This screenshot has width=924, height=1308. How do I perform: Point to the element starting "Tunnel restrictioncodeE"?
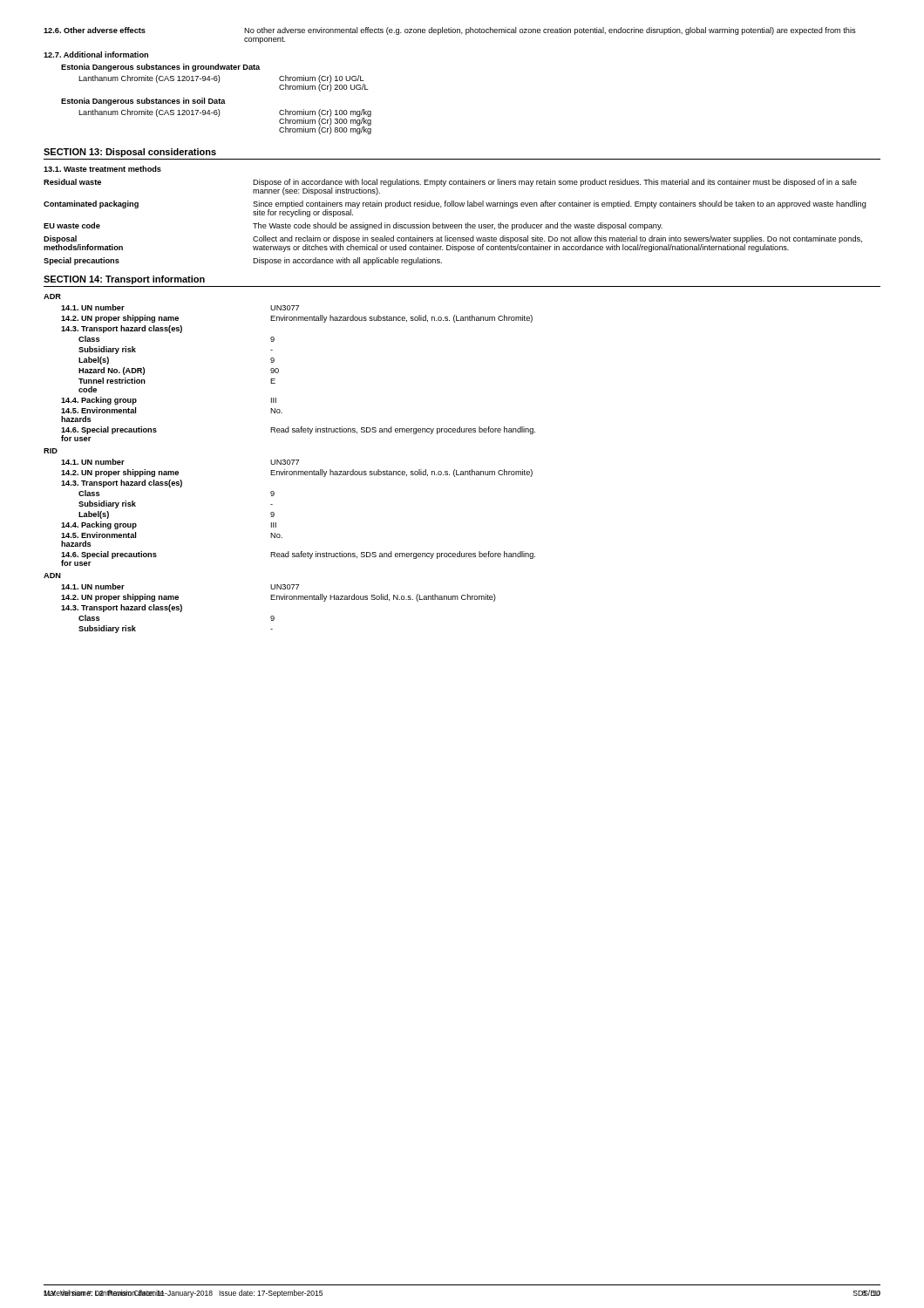point(115,381)
